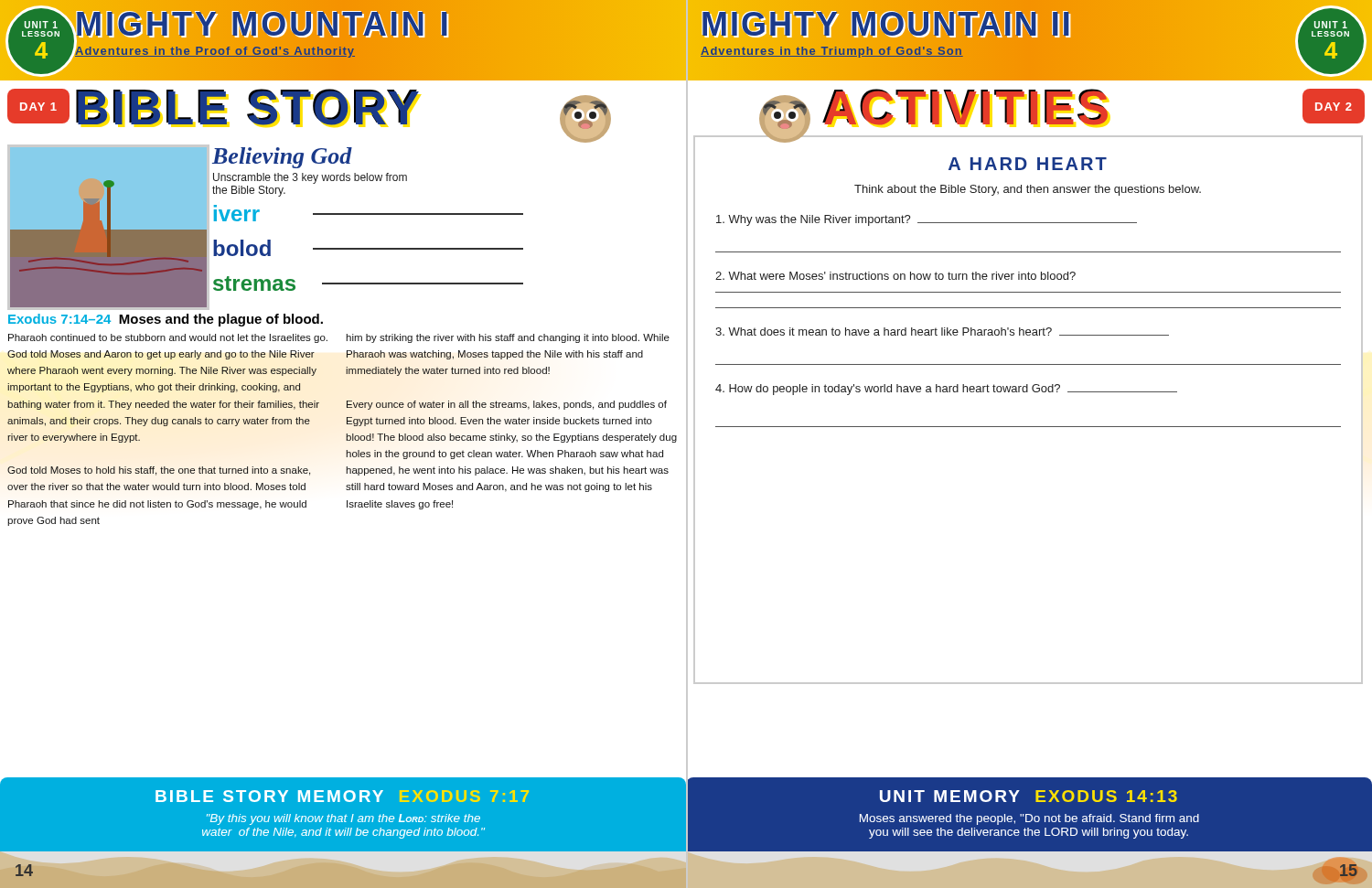Point to the section header beginning "Exodus 7:14–24 Moses and"

click(166, 319)
